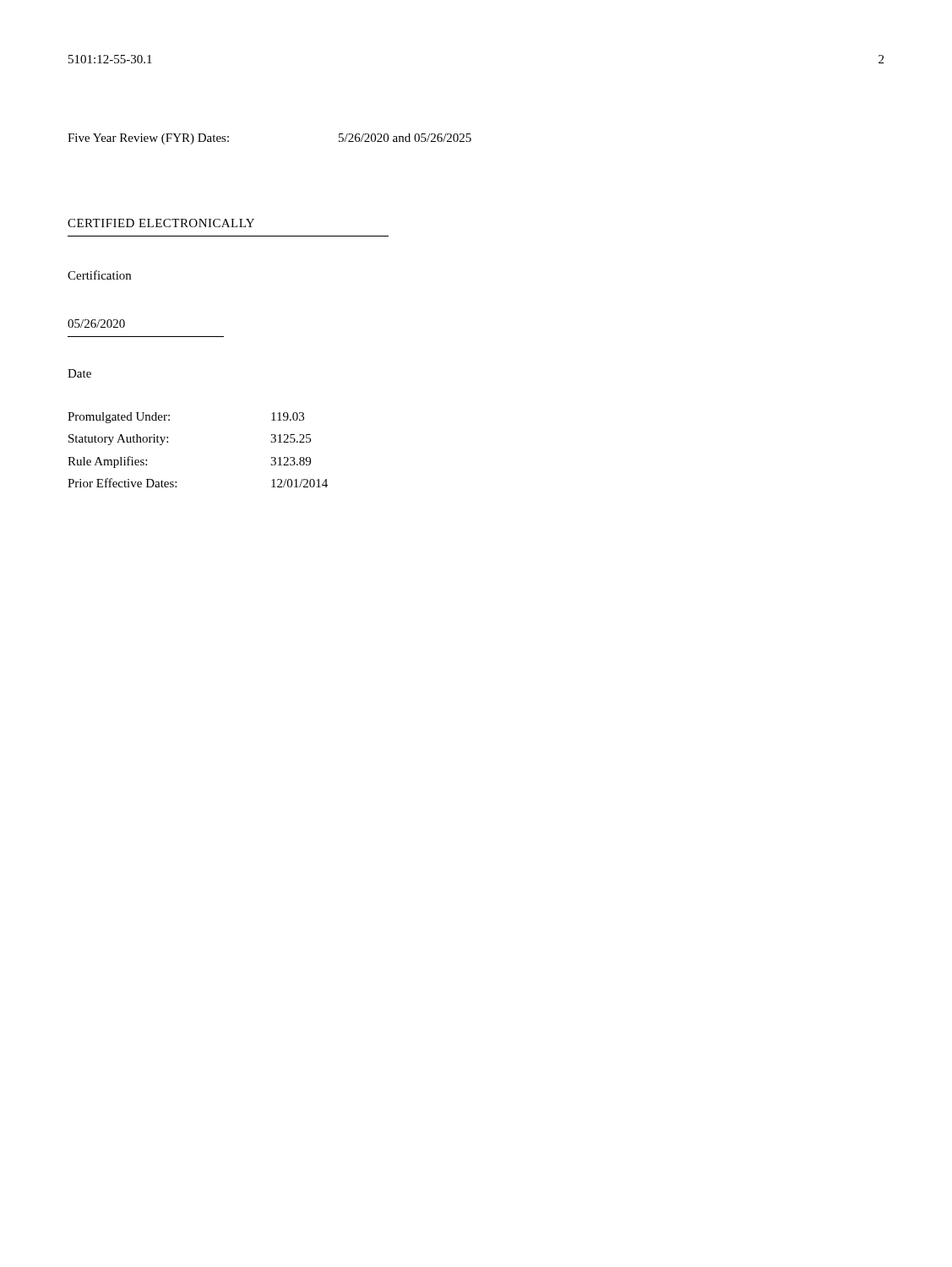Locate the region starting "Promulgated Under: 119.03 Statutory Authority:"

[123, 418]
